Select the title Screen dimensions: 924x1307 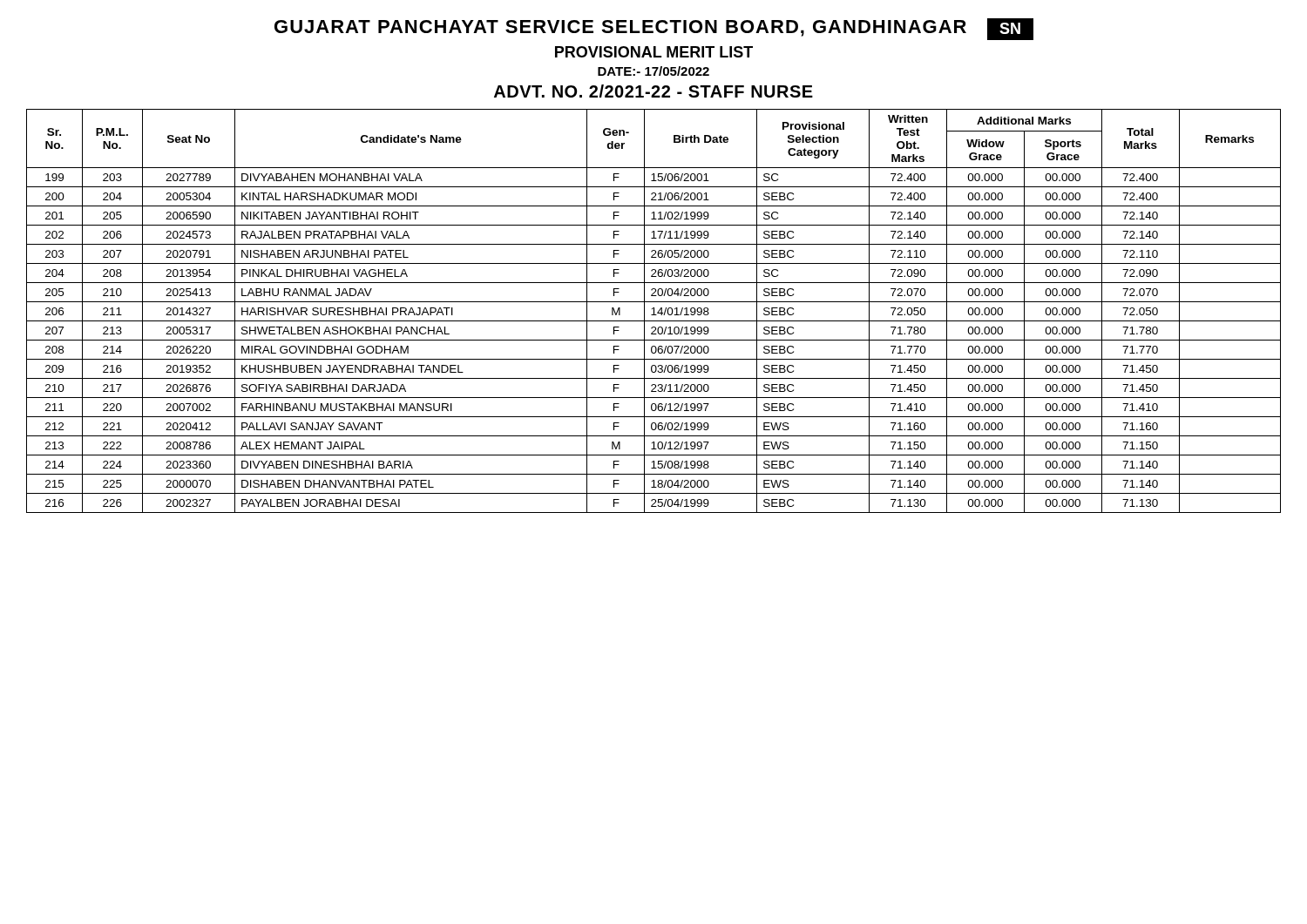(654, 28)
